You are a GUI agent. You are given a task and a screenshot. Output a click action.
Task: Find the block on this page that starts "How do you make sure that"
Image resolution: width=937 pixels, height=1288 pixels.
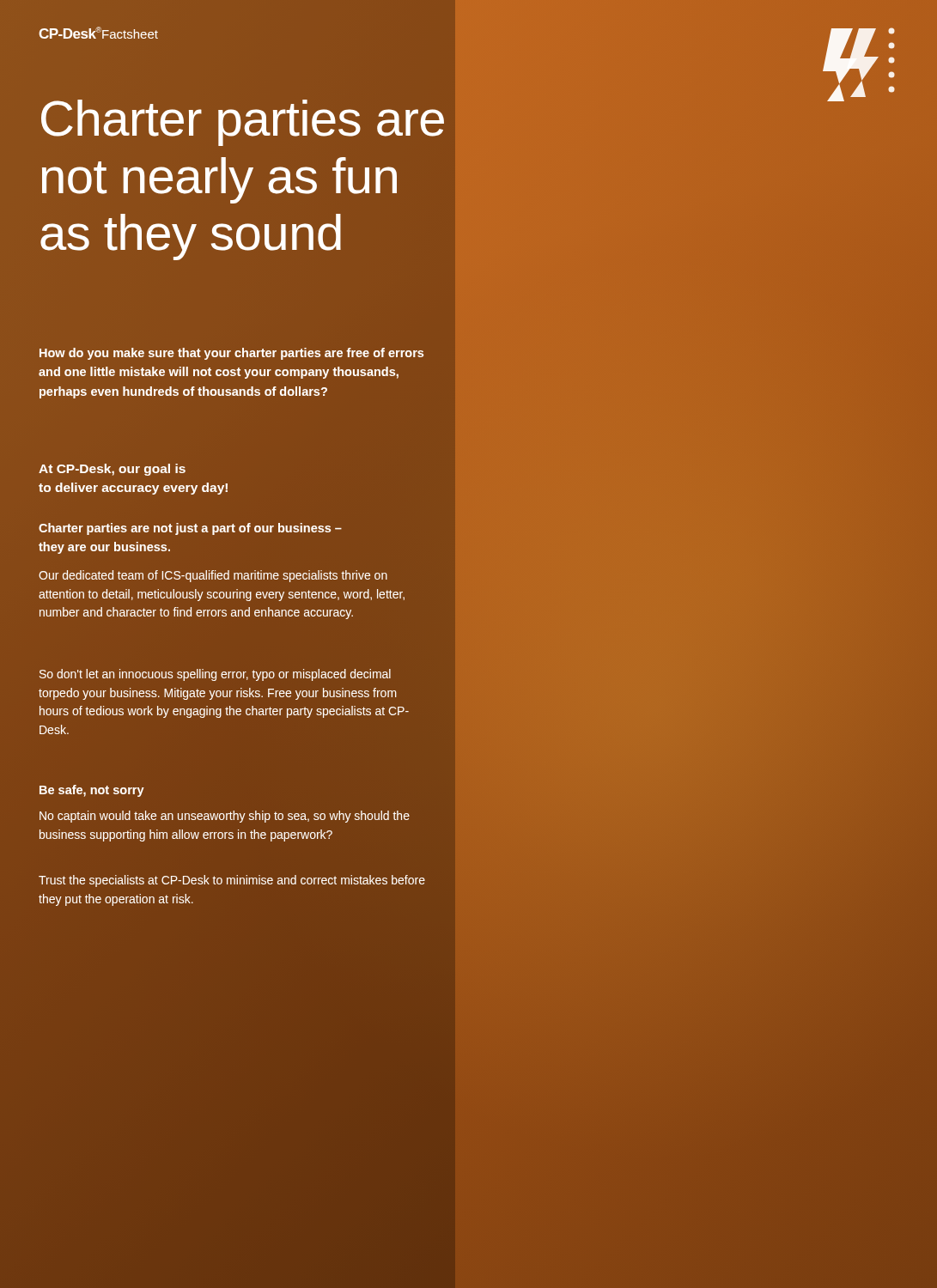231,372
